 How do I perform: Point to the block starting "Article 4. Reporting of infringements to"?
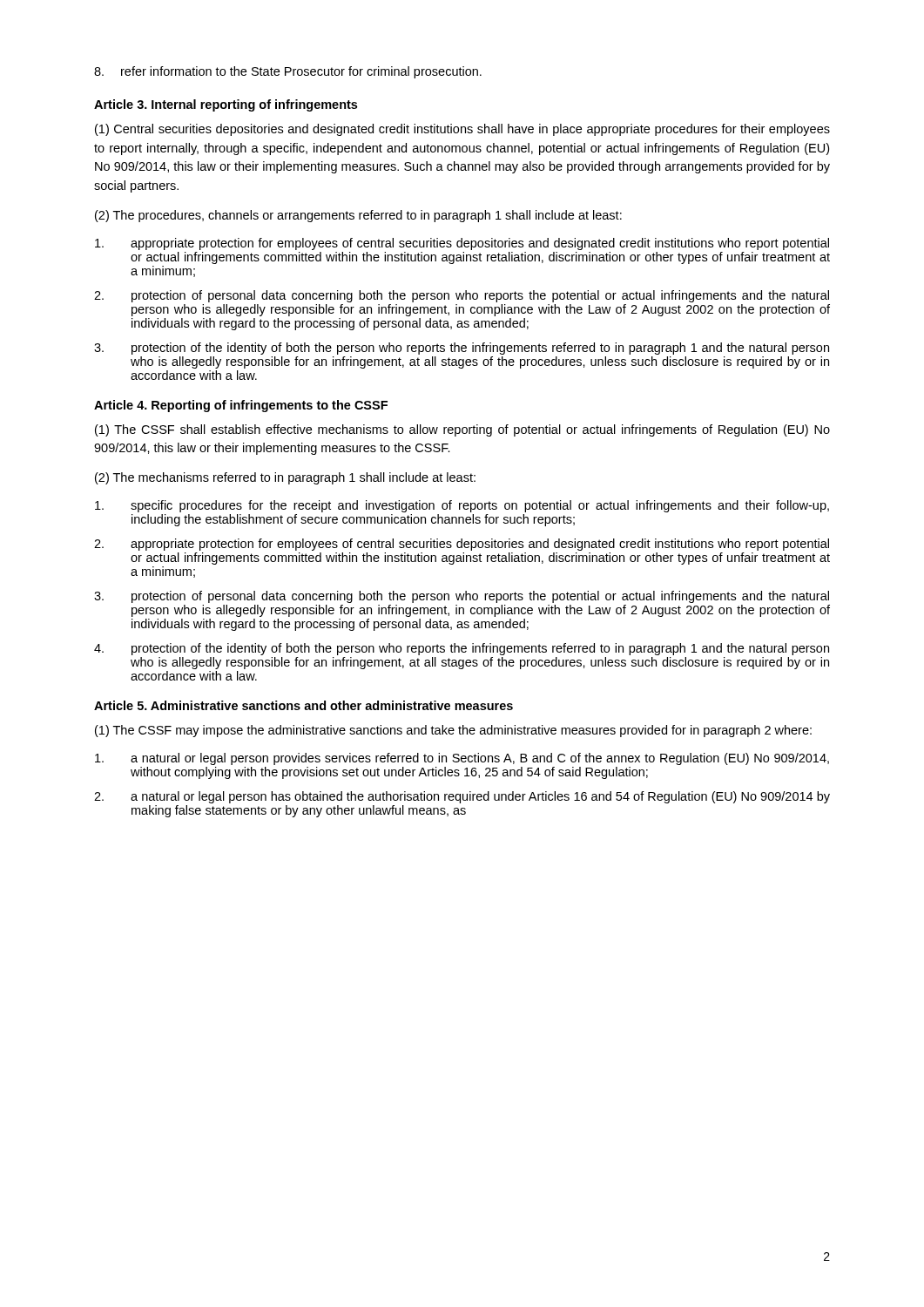point(241,405)
